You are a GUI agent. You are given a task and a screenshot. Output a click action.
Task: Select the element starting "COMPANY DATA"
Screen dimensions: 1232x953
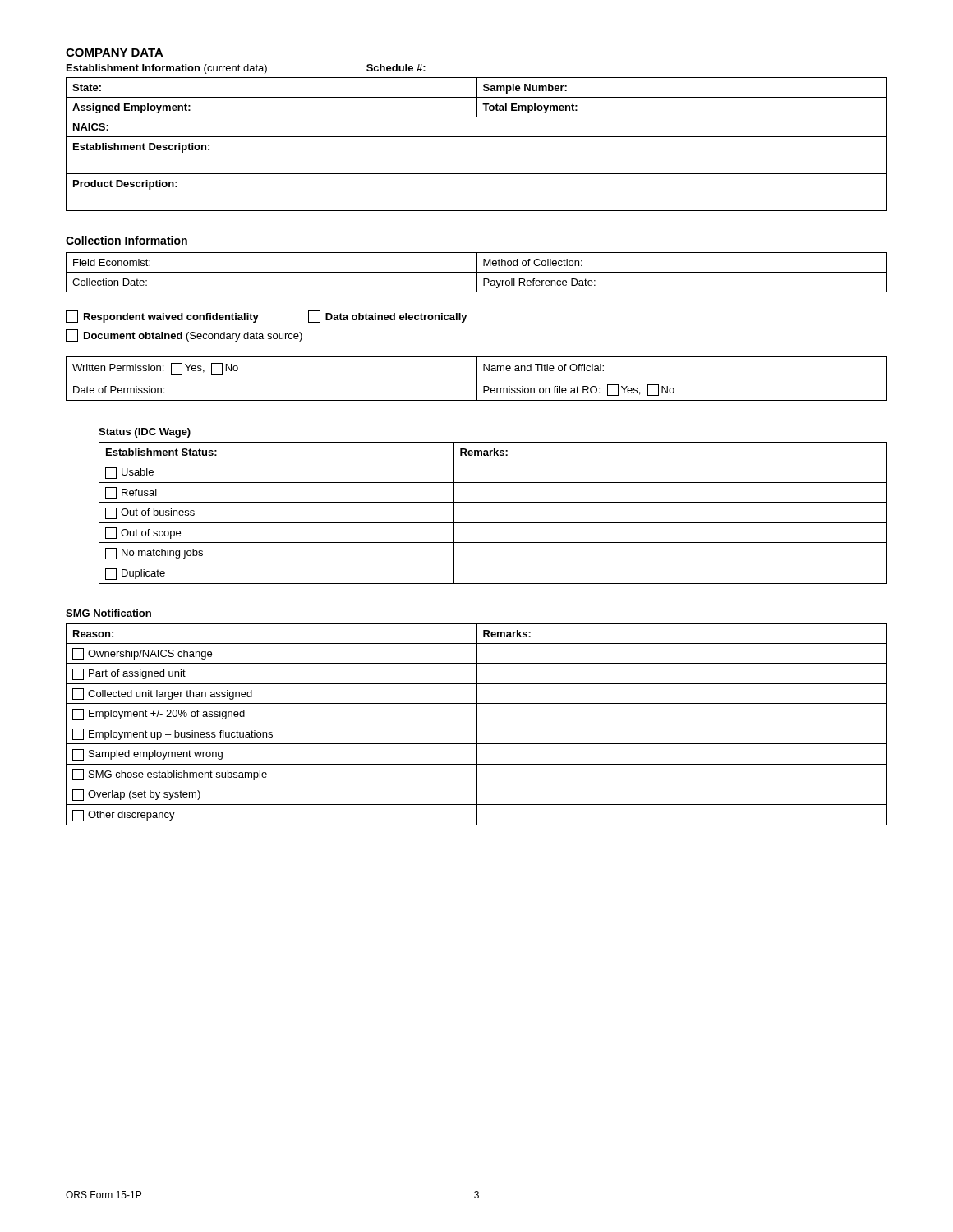[115, 52]
